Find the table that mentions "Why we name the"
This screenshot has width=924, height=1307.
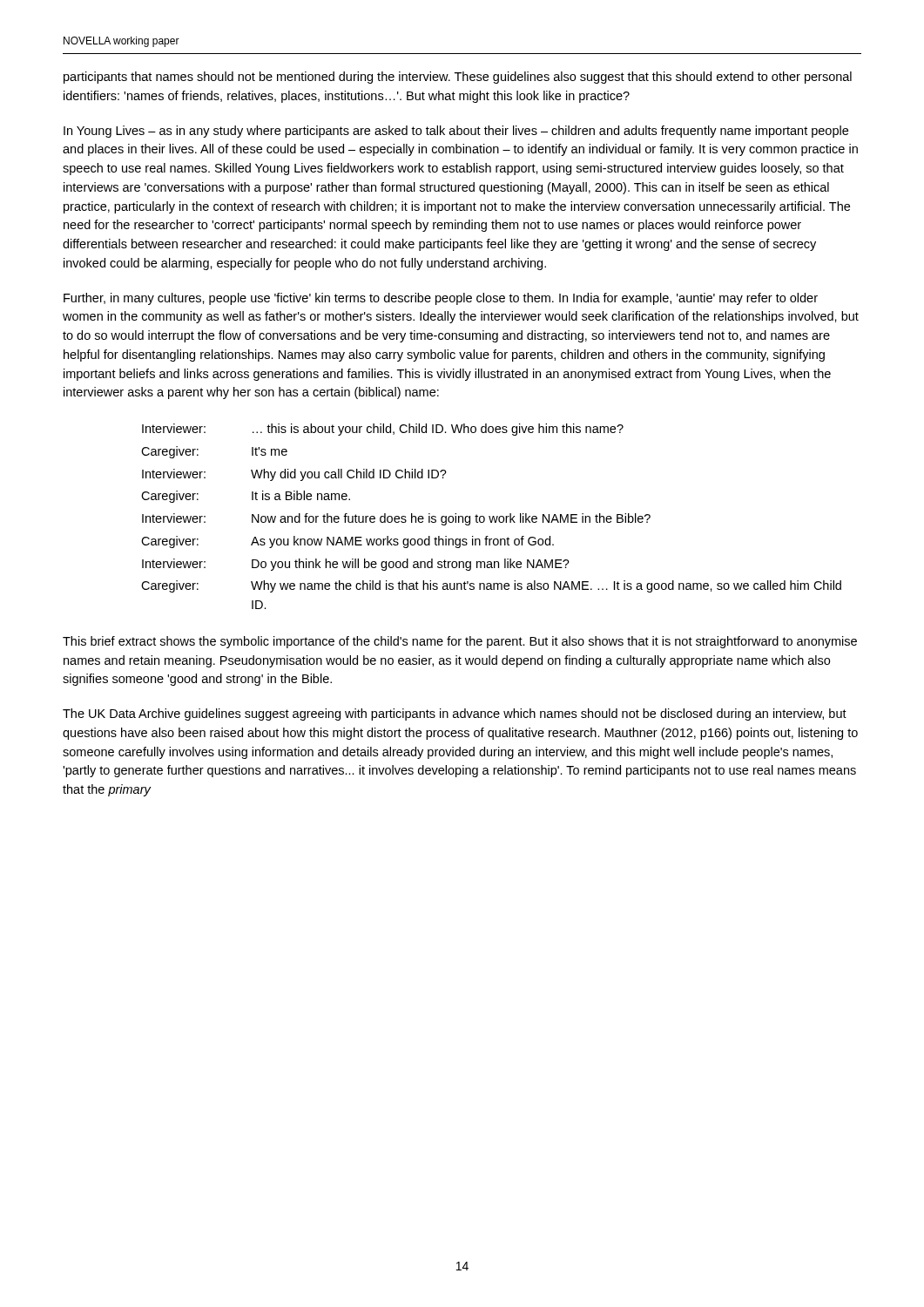484,517
